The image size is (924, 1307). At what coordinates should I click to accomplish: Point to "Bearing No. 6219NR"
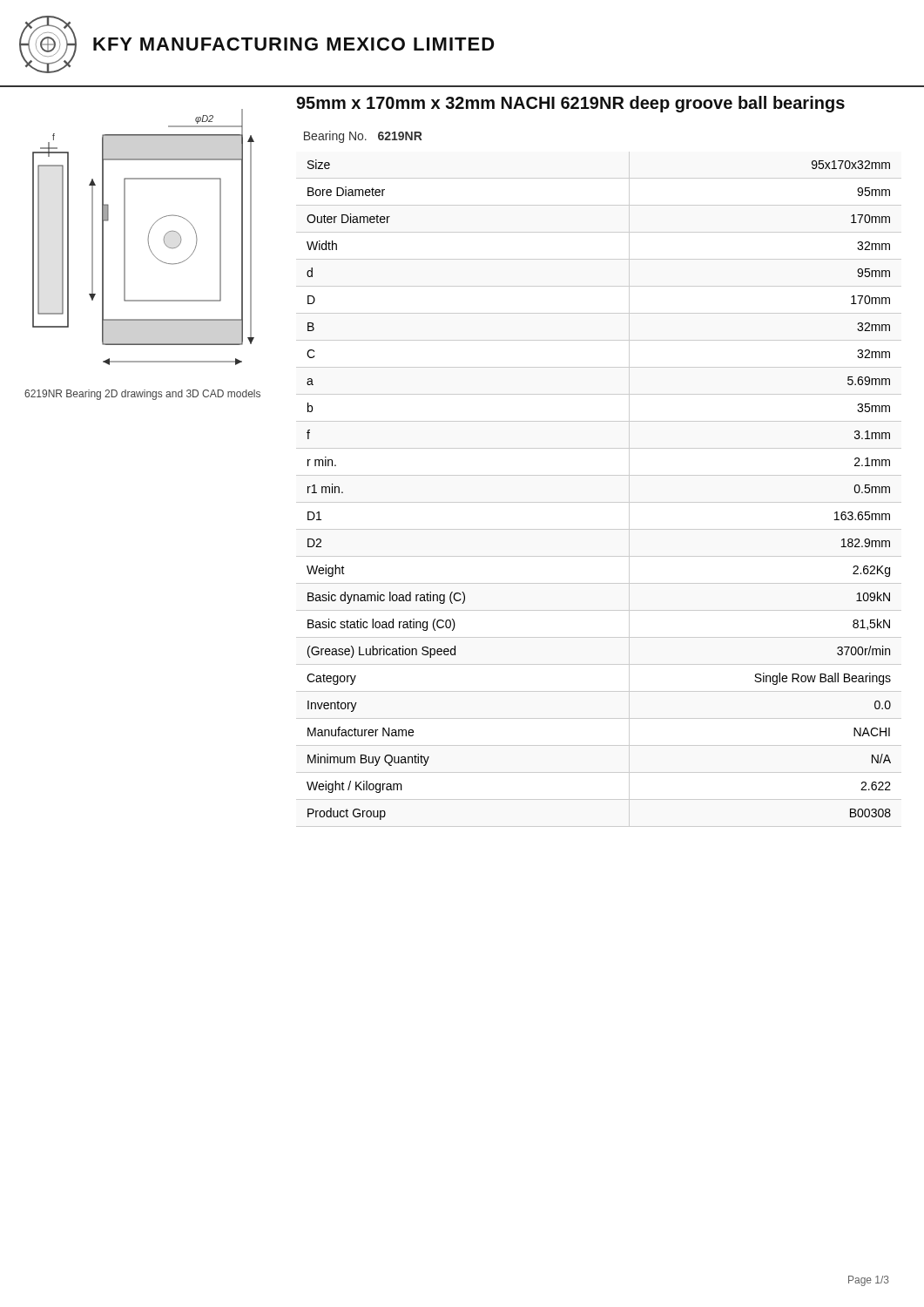359,136
